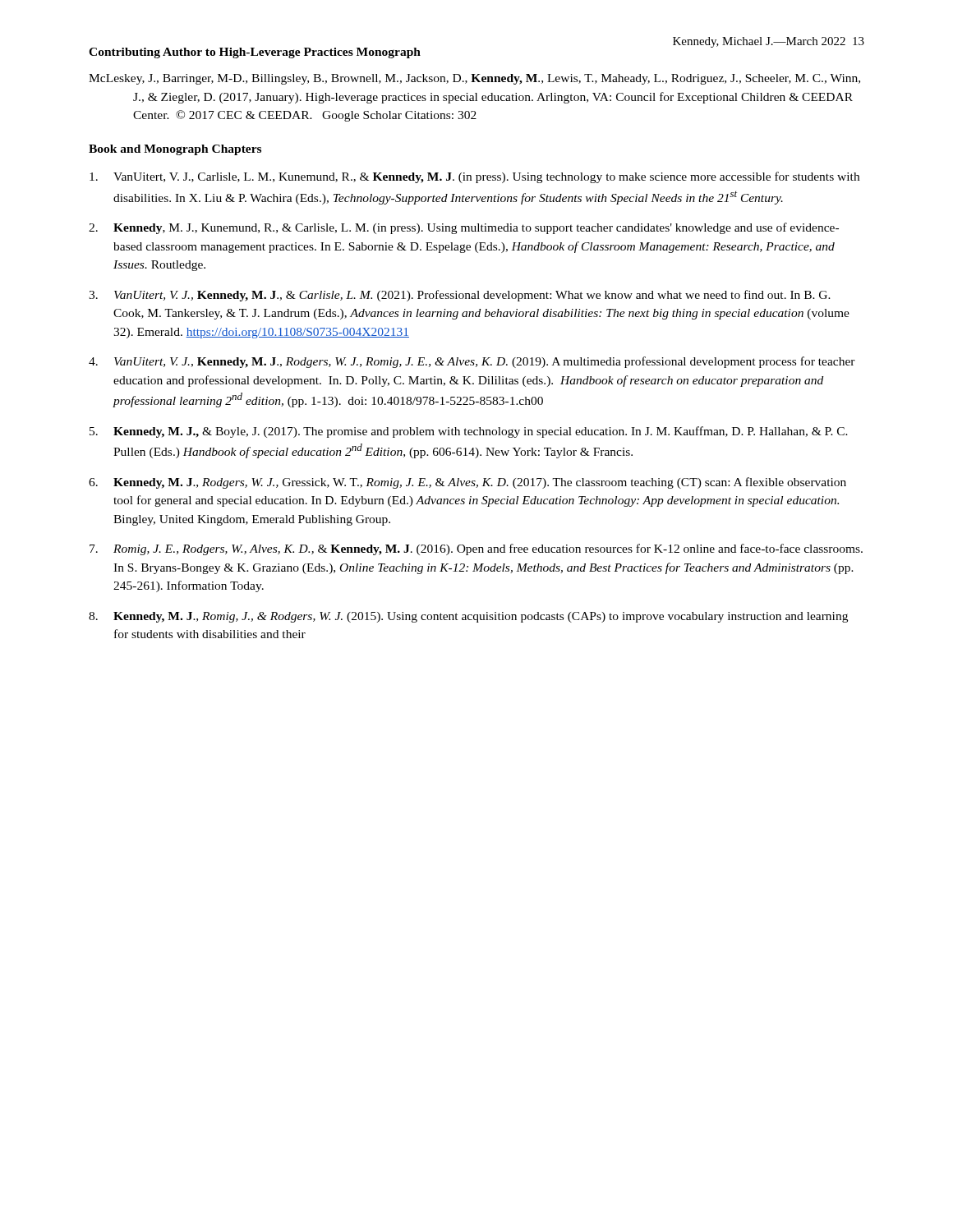Viewport: 953px width, 1232px height.
Task: Select the region starting "Kennedy, M. J., Kunemund, R., & Carlisle, L."
Action: [476, 246]
